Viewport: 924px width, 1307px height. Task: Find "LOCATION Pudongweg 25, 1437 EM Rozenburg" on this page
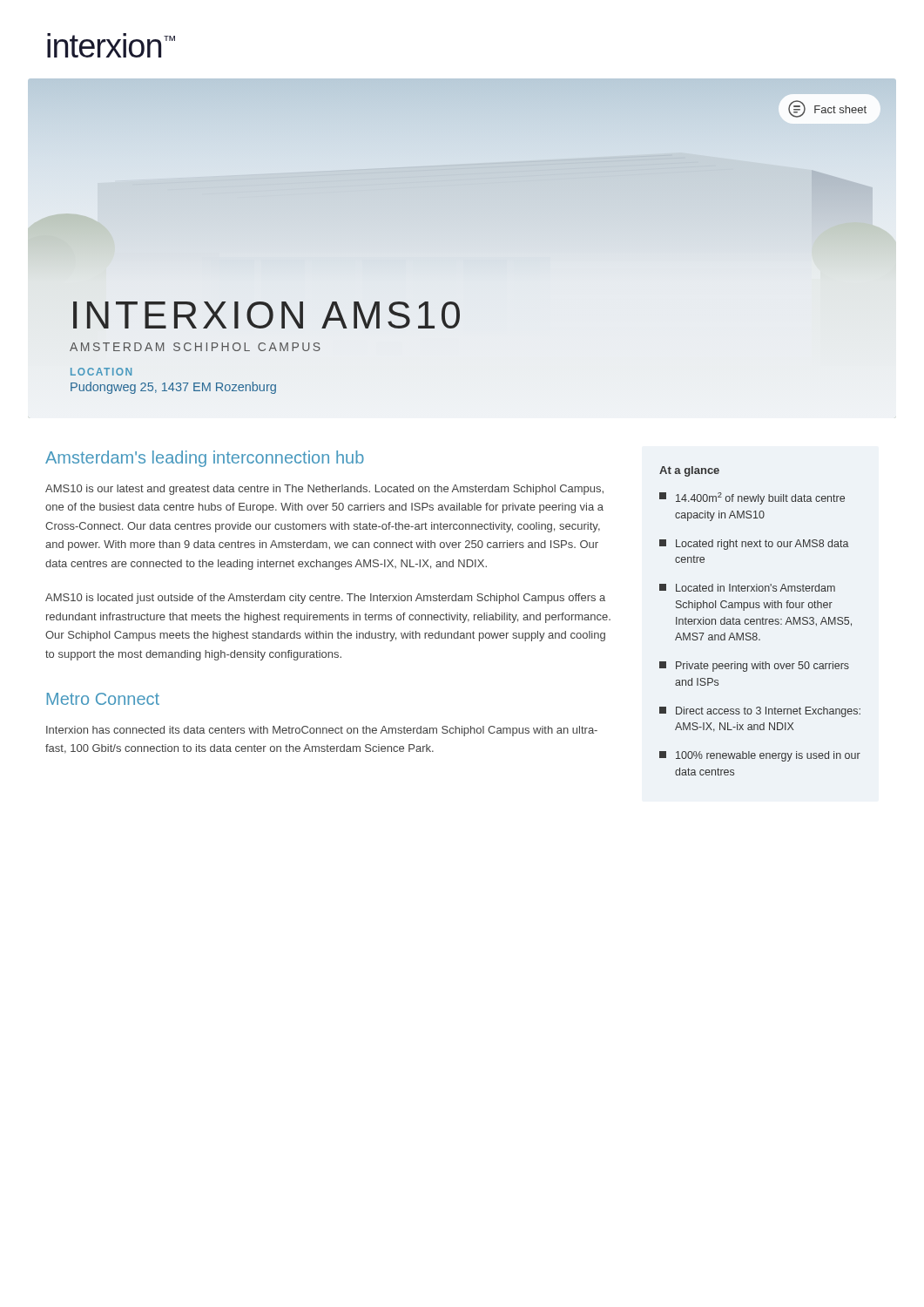[x=267, y=380]
